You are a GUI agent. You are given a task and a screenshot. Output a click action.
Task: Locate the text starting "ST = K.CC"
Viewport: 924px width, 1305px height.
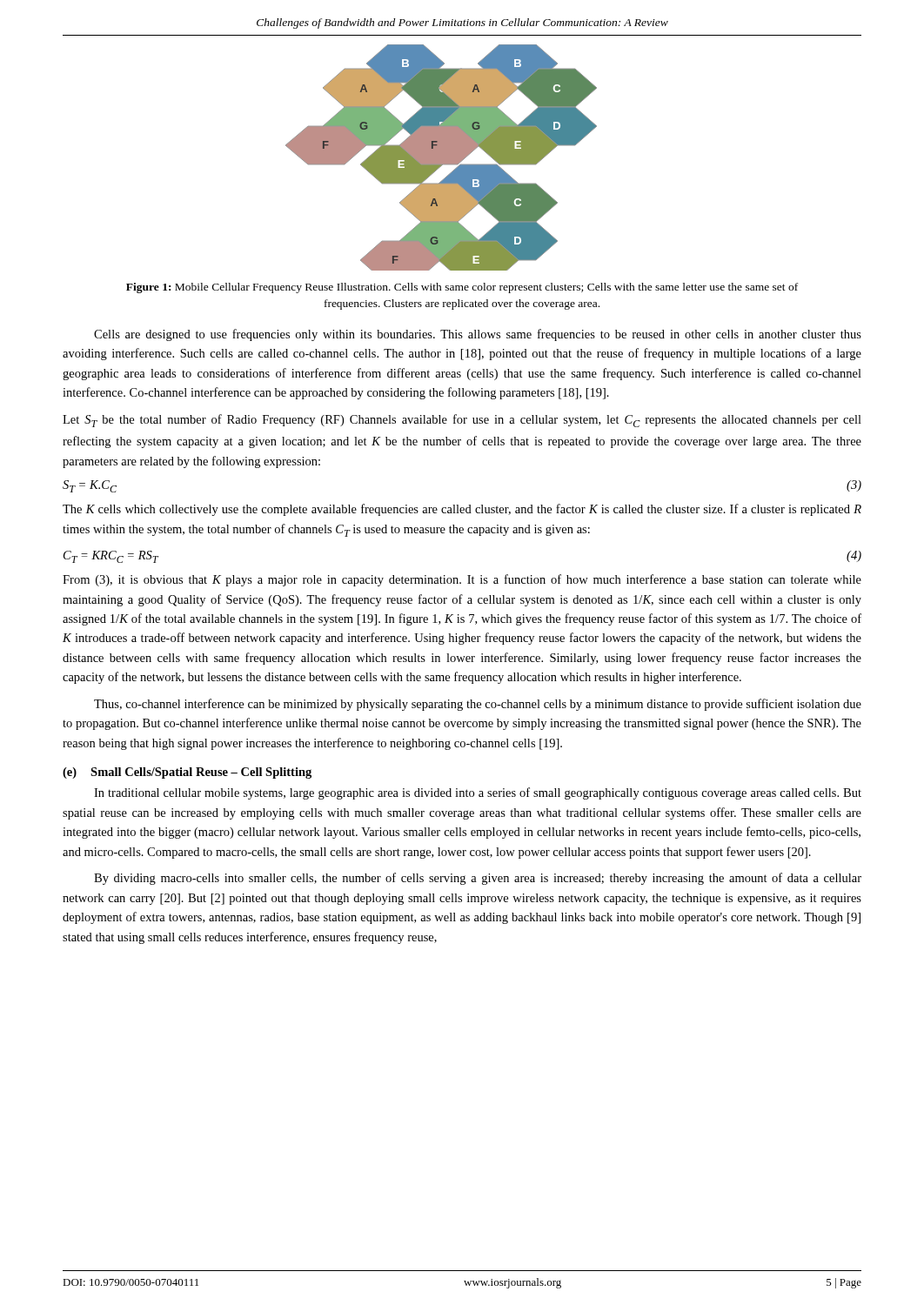94,486
